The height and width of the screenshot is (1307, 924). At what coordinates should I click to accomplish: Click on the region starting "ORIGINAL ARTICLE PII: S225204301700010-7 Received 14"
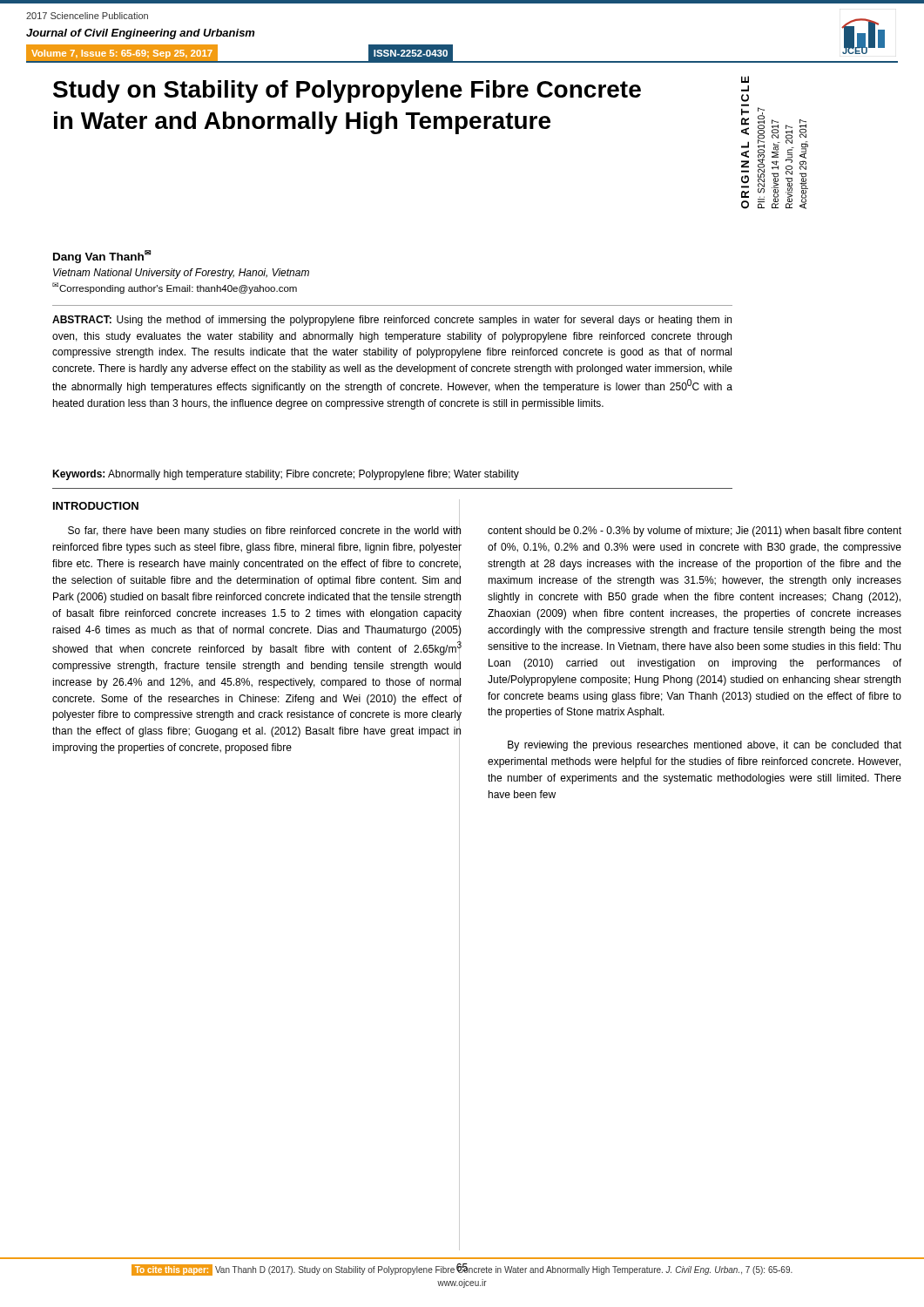[774, 142]
